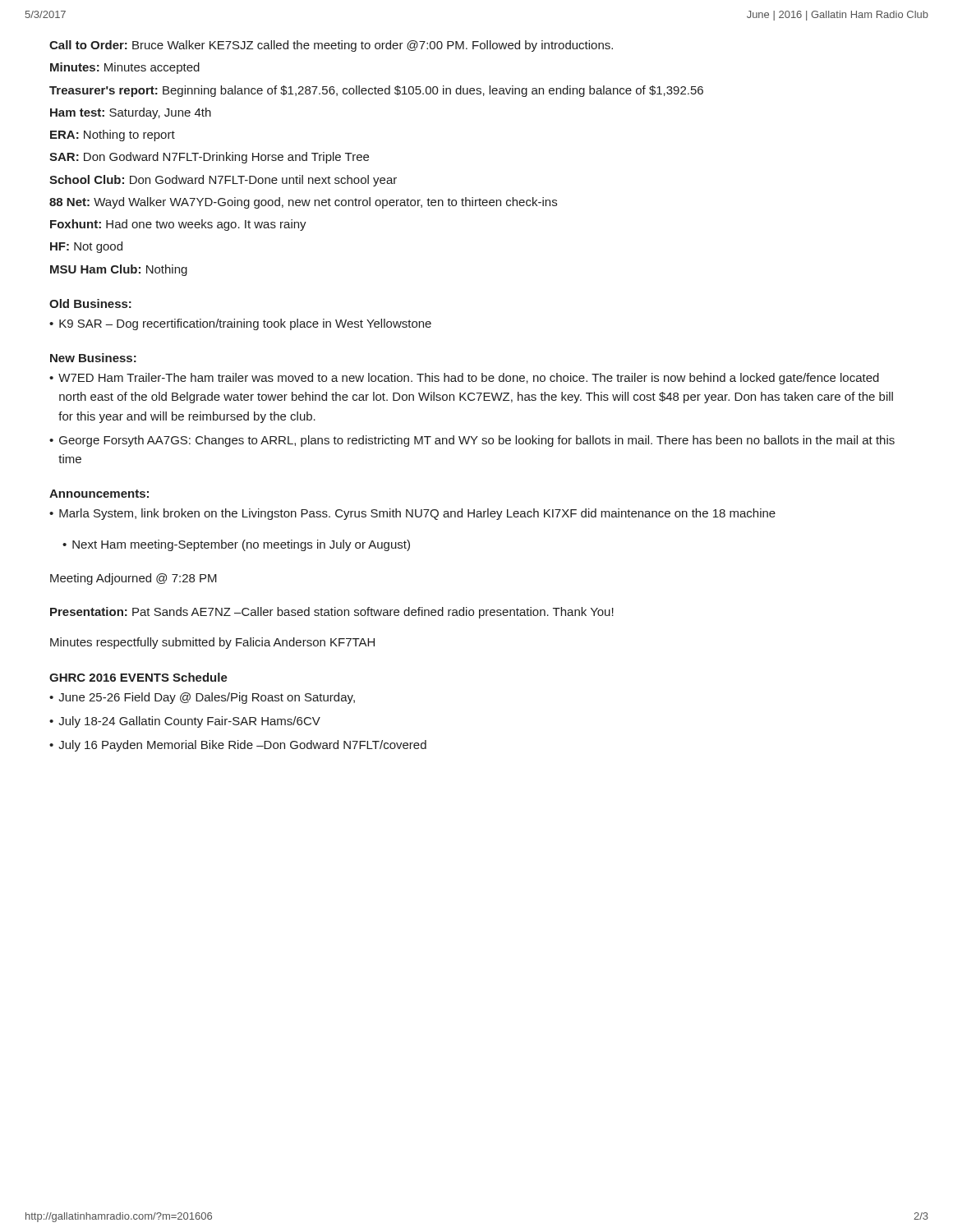Point to the block beginning "Treasurer's report: Beginning"
Viewport: 953px width, 1232px height.
click(377, 90)
